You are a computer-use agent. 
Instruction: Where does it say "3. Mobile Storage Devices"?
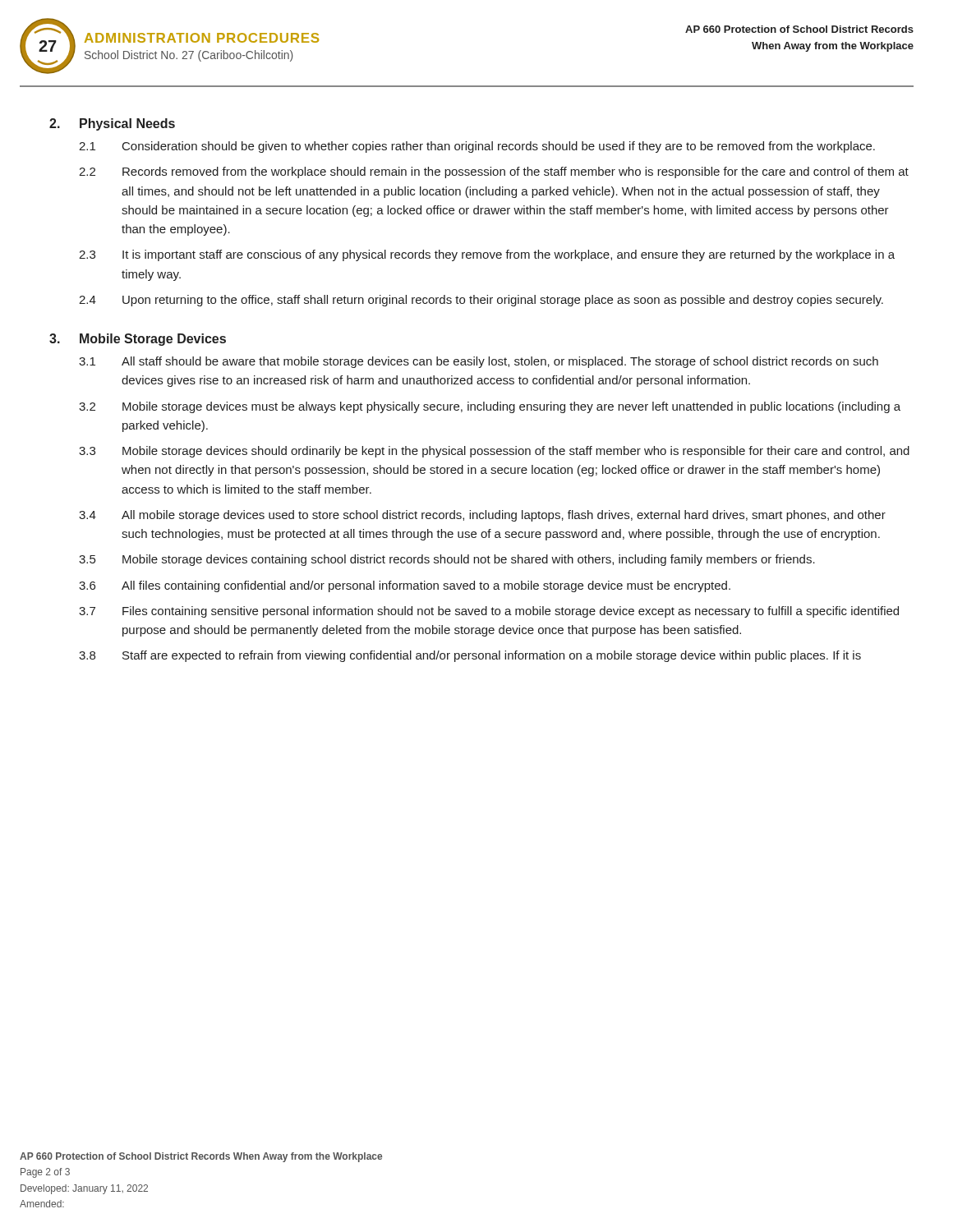pyautogui.click(x=138, y=339)
